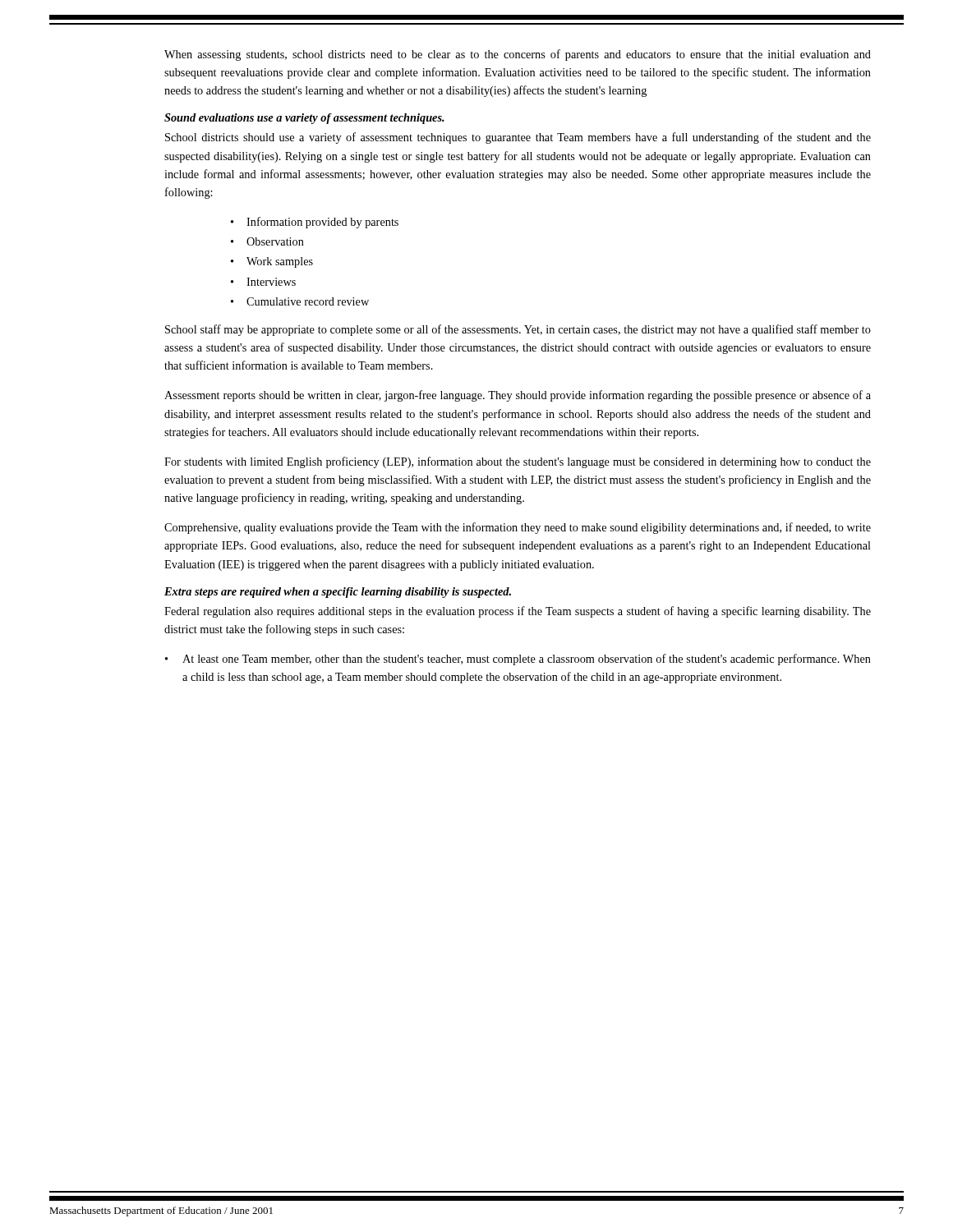Image resolution: width=953 pixels, height=1232 pixels.
Task: Click where it says "Information provided by parents"
Action: pyautogui.click(x=323, y=222)
